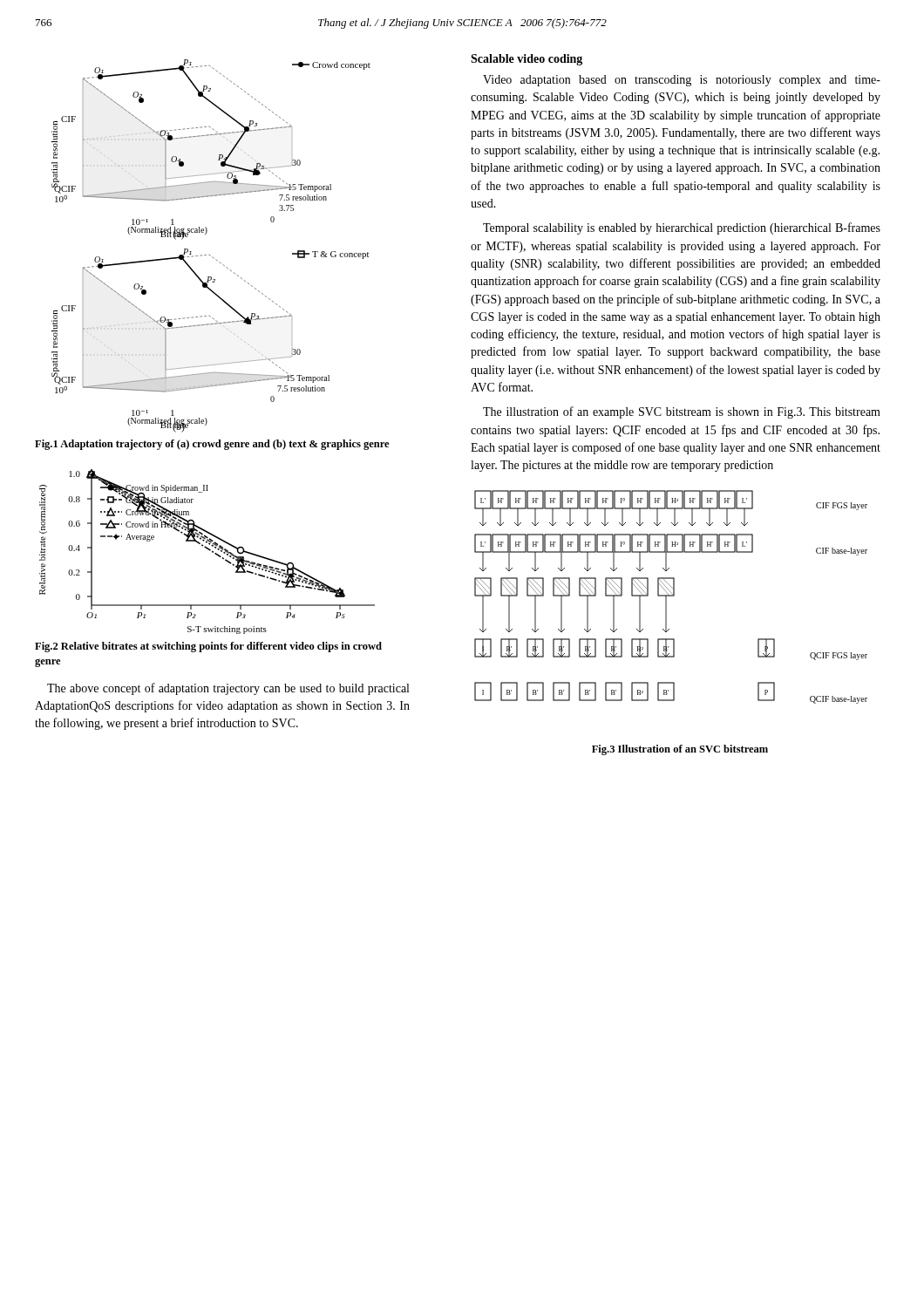Locate the region starting "Fig.1 Adaptation trajectory of (a) crowd genre and"

coord(212,444)
